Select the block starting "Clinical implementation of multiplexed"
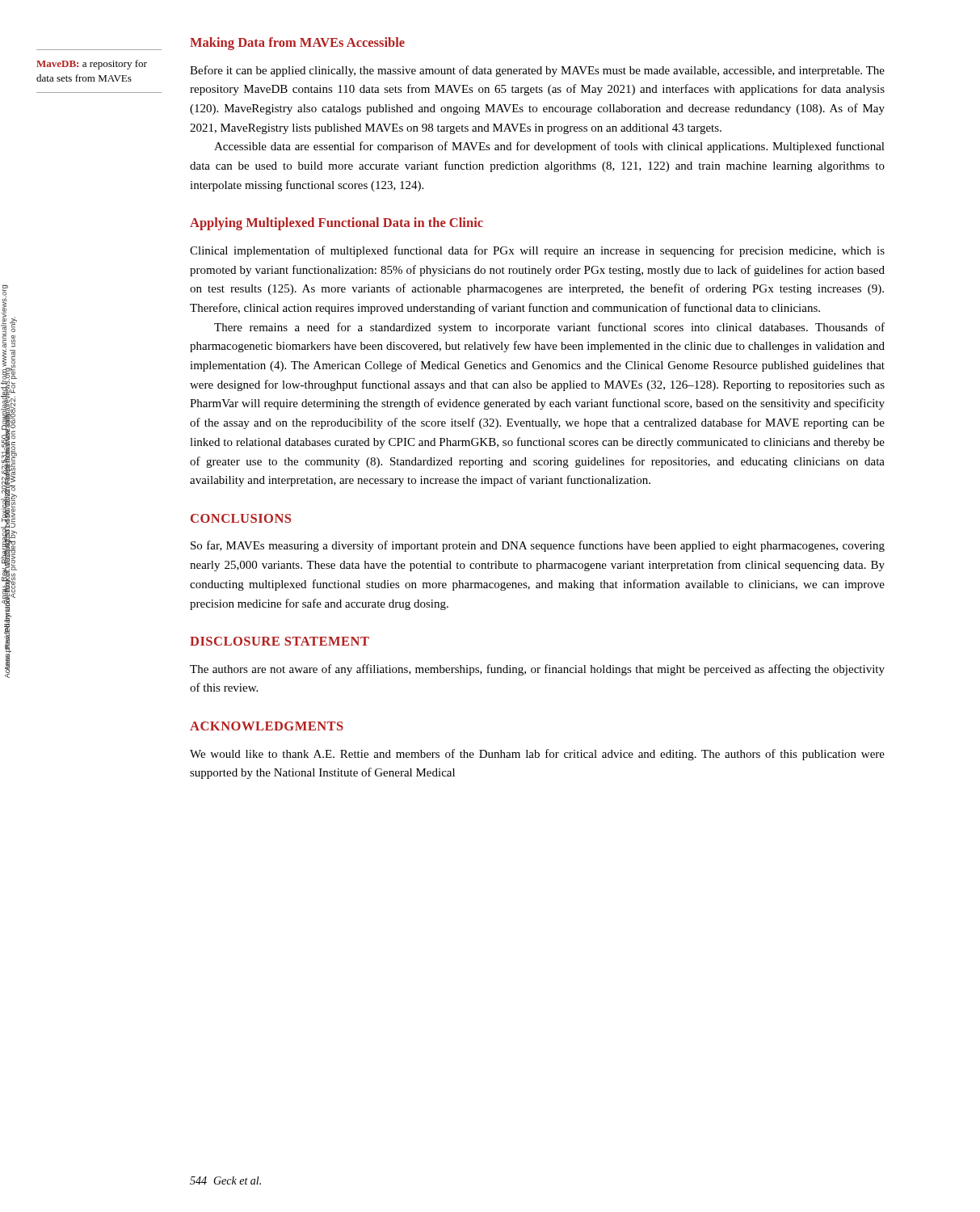The image size is (980, 1212). point(537,280)
